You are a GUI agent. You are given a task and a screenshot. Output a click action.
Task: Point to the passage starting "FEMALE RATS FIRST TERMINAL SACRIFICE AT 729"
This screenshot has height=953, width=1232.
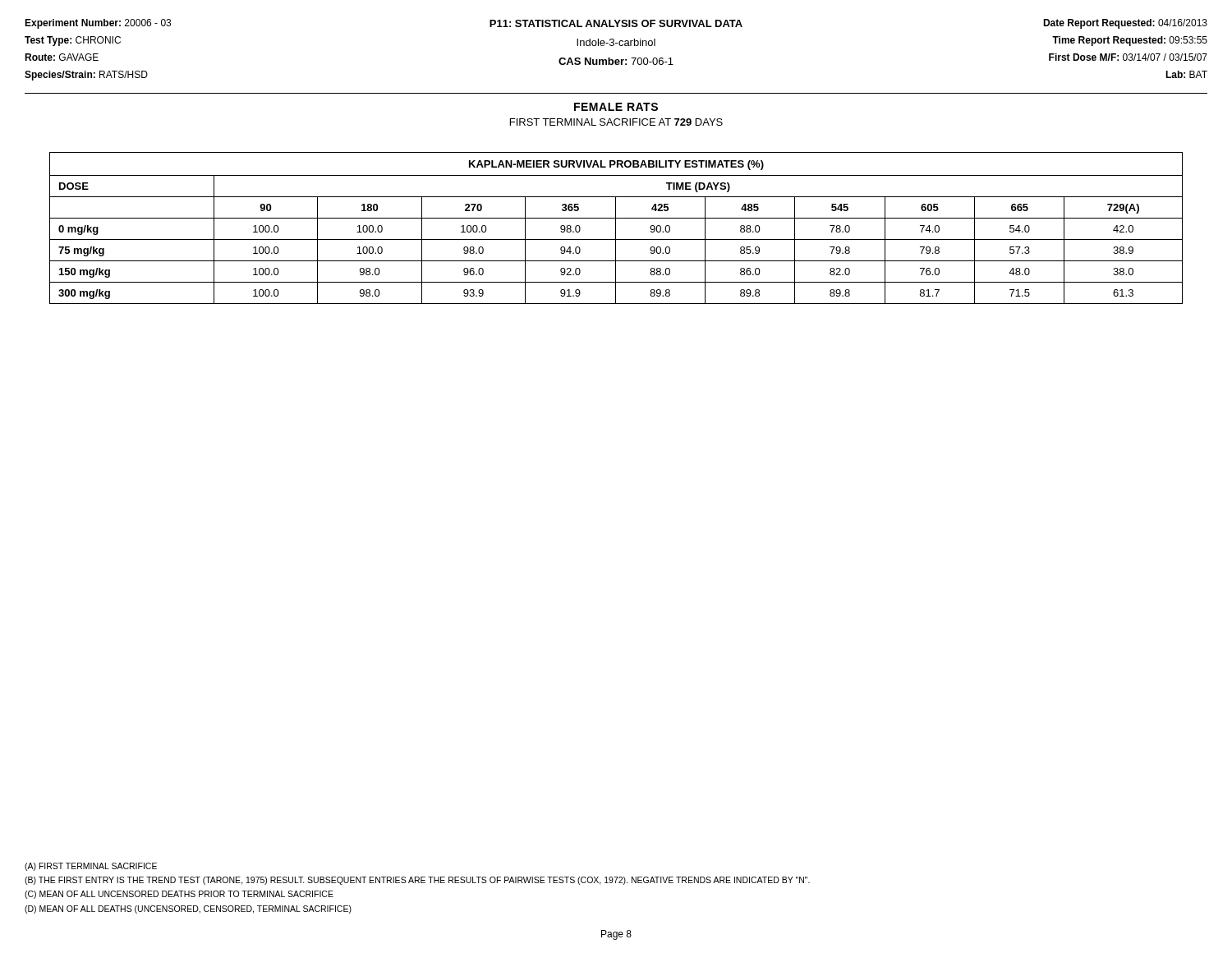(616, 114)
